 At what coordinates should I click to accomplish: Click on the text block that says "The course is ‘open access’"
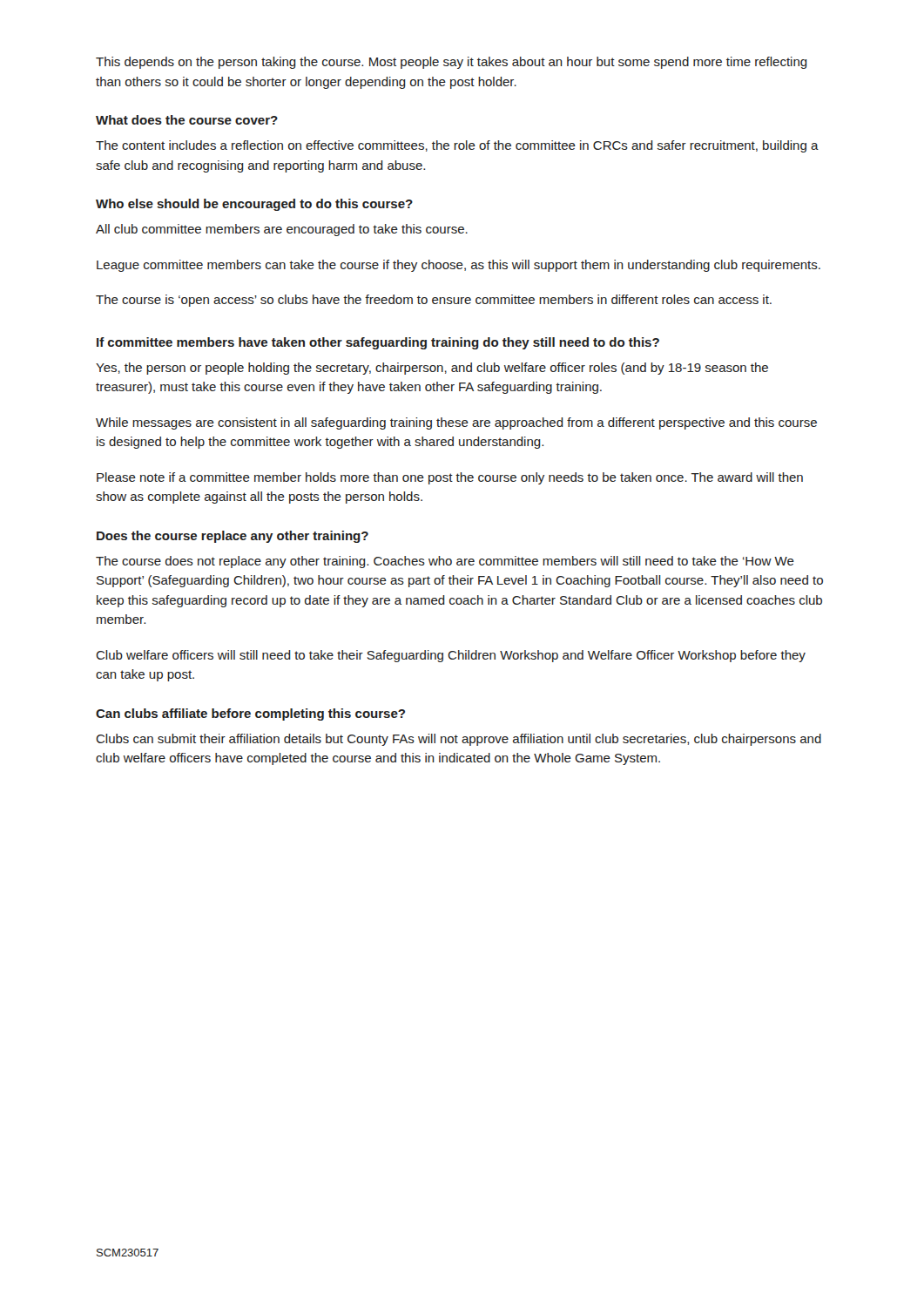[x=434, y=299]
